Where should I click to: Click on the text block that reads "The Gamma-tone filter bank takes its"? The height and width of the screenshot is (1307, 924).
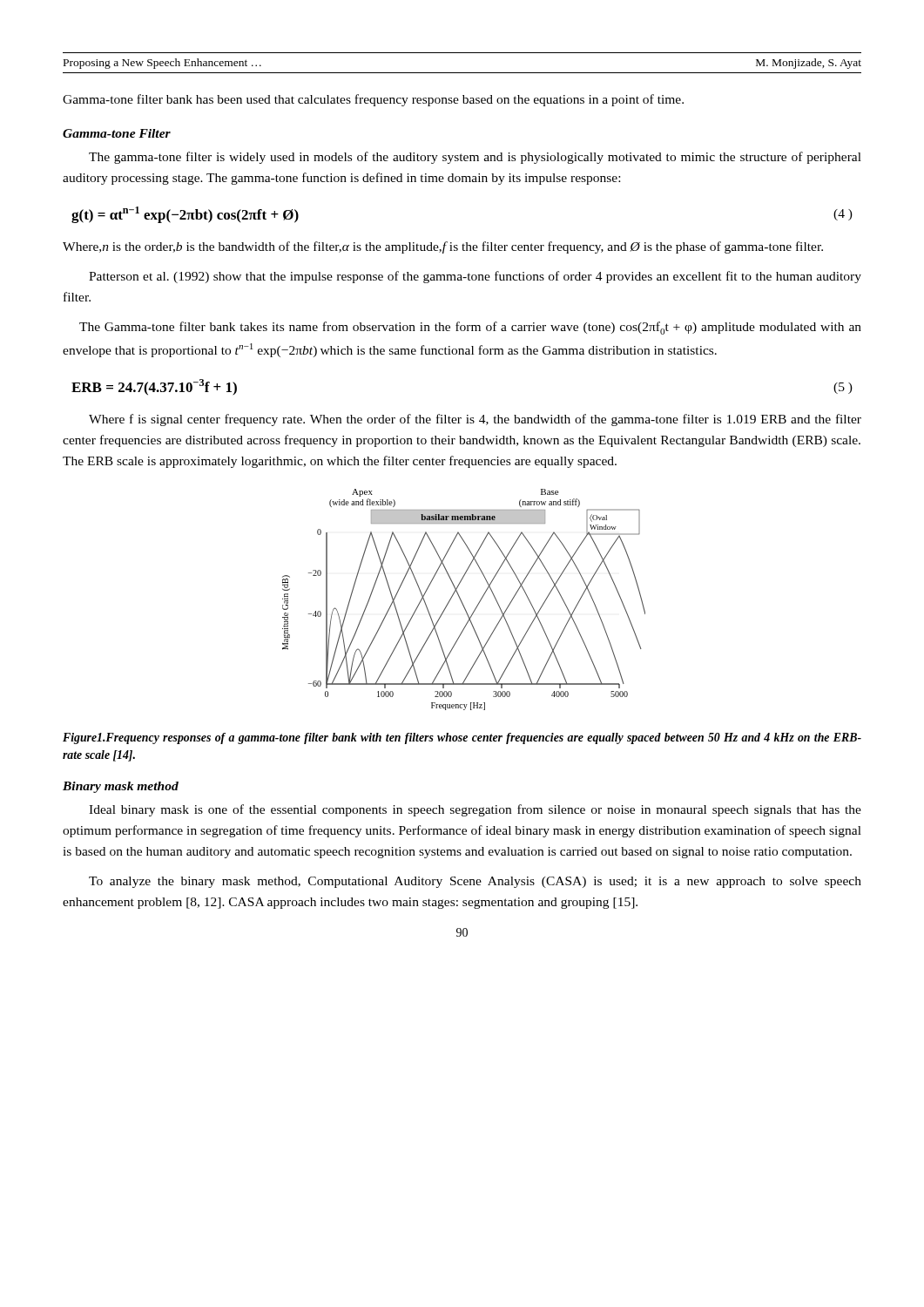tap(462, 338)
